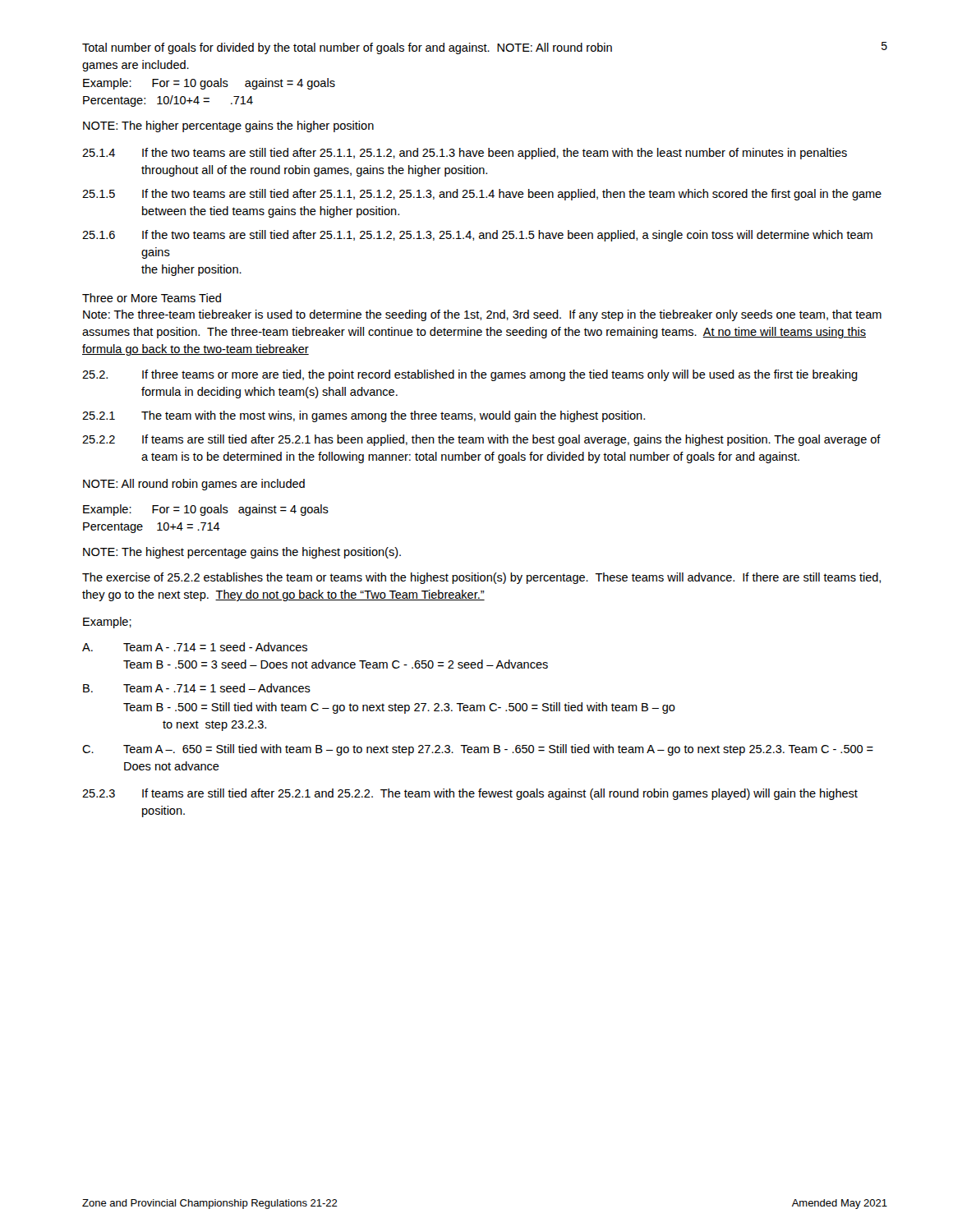Find the text block that reads "NOTE: The higher"

click(228, 126)
